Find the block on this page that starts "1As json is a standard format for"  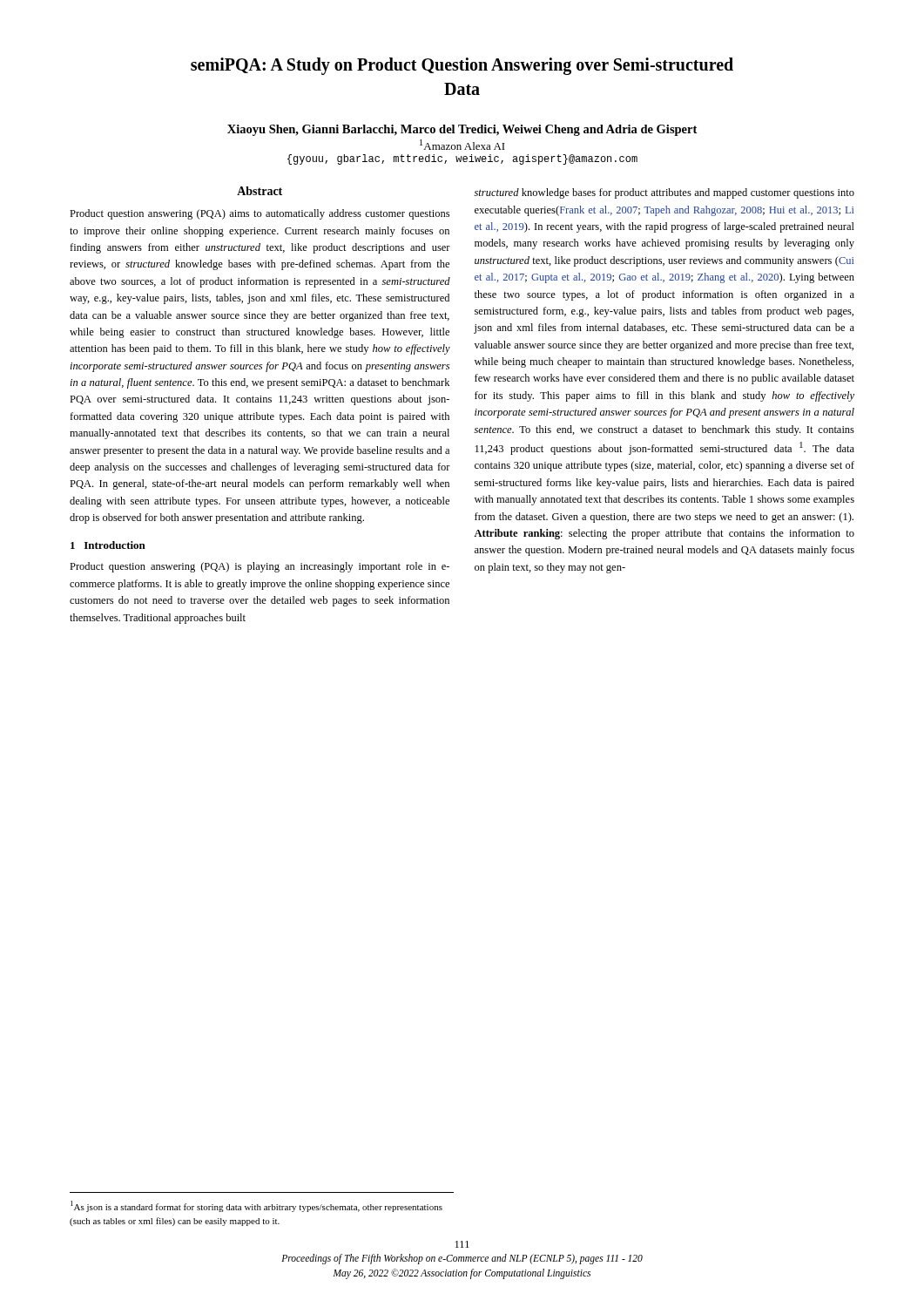pos(256,1213)
